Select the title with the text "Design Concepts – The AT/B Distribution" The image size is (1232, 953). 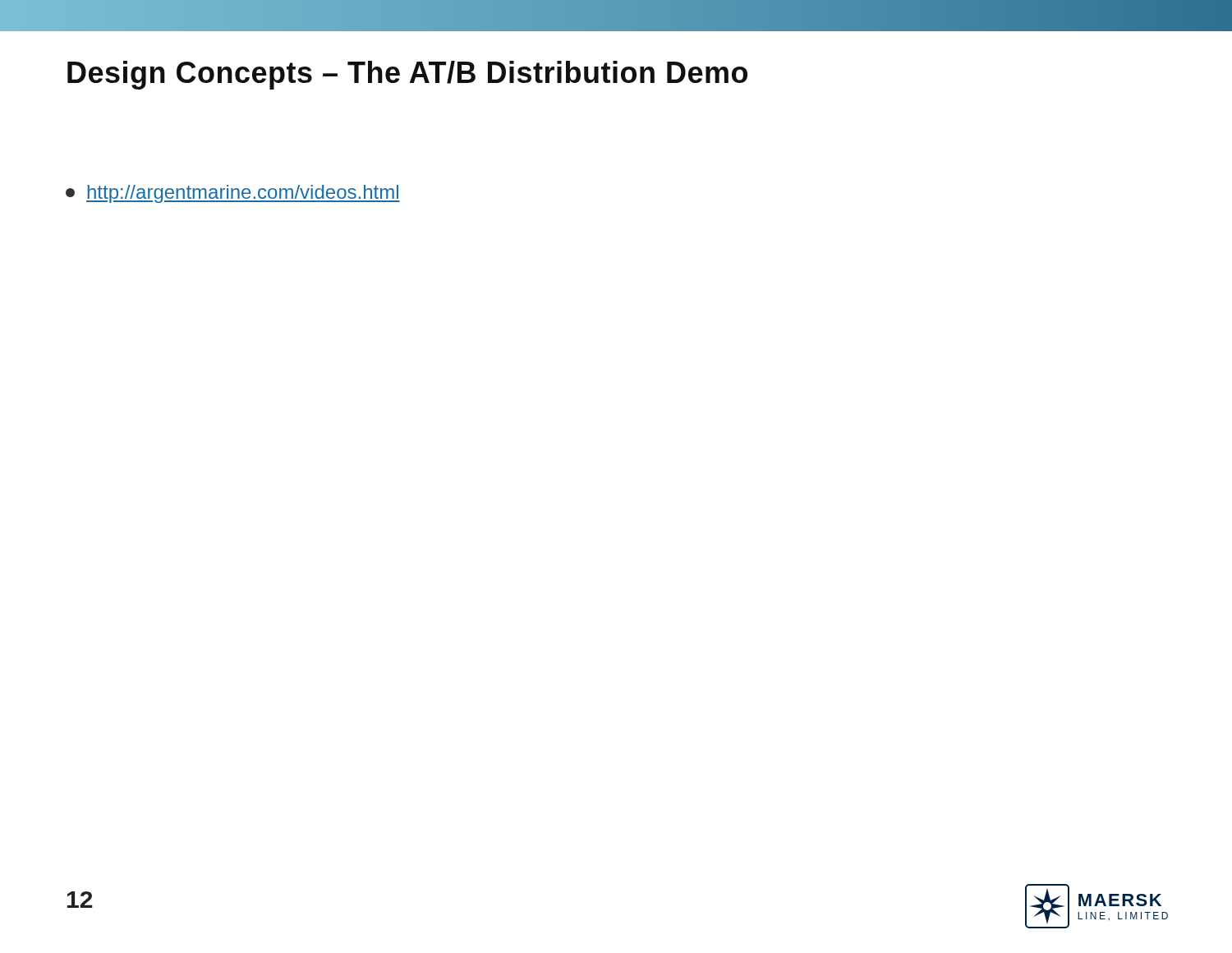coord(407,73)
